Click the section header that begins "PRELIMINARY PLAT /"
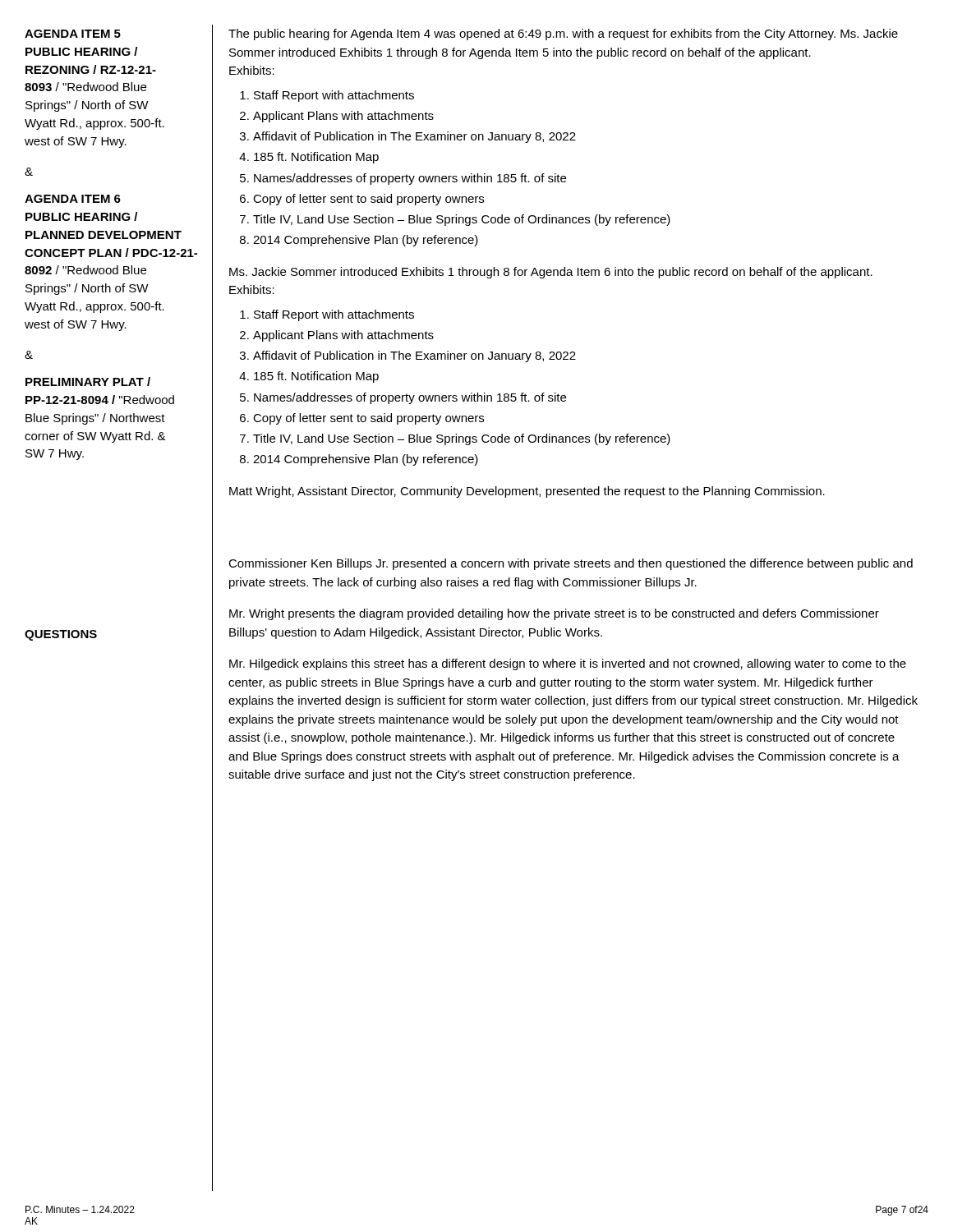The height and width of the screenshot is (1232, 953). click(114, 418)
